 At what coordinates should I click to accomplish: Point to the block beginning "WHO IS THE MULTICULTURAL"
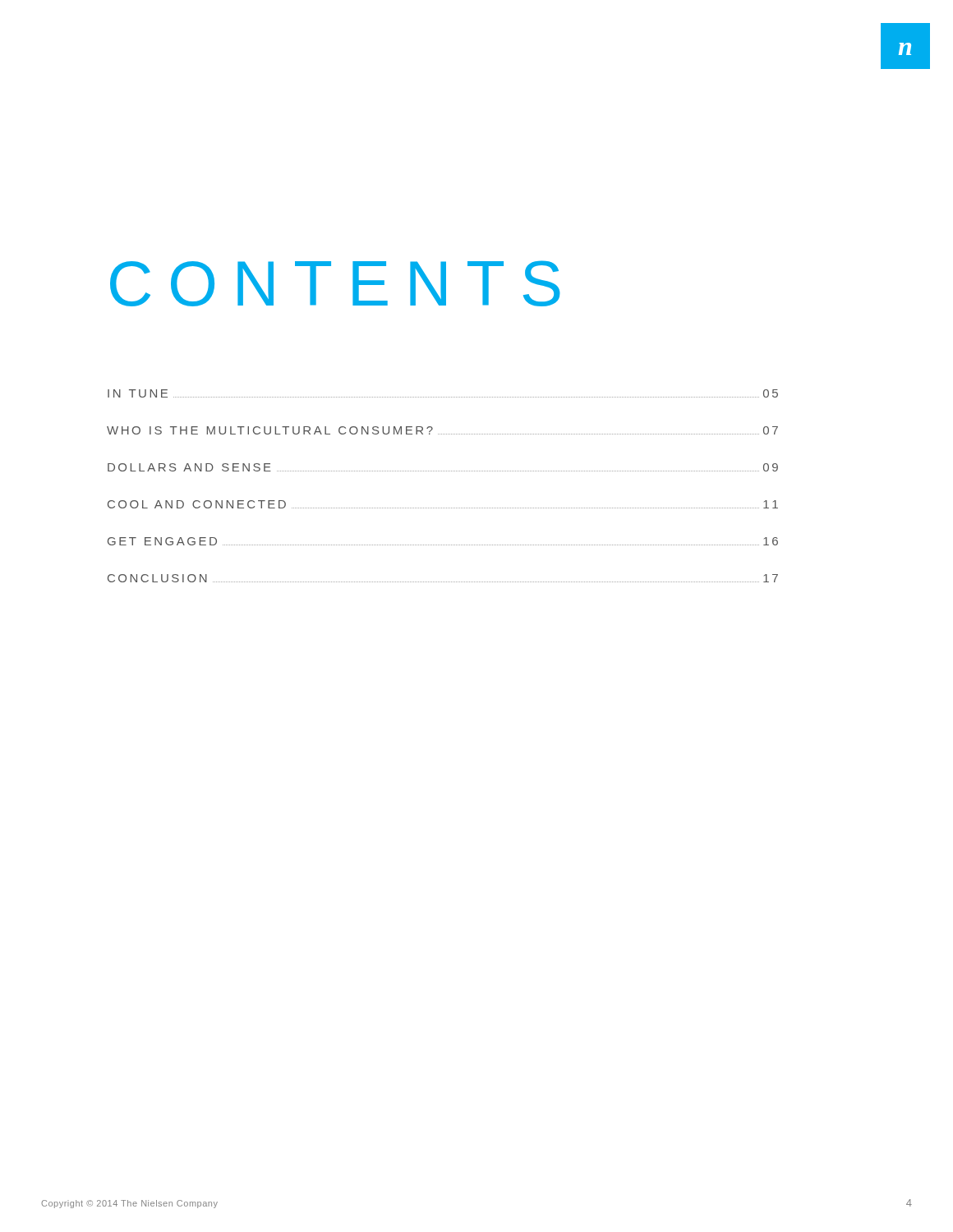tap(444, 430)
